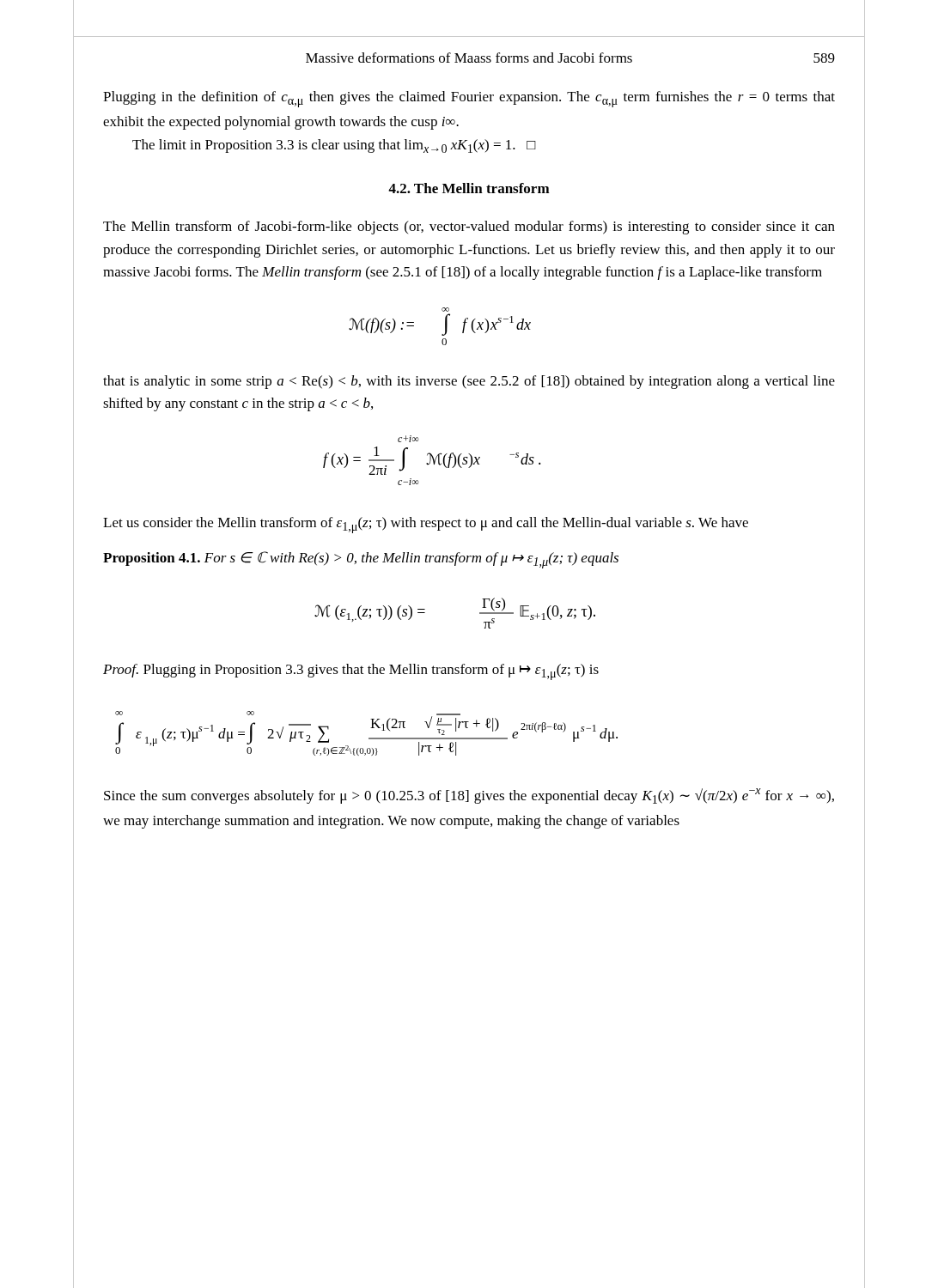This screenshot has height=1288, width=938.
Task: Navigate to the element starting "ℳ(f)(s) := ∫"
Action: [x=469, y=323]
